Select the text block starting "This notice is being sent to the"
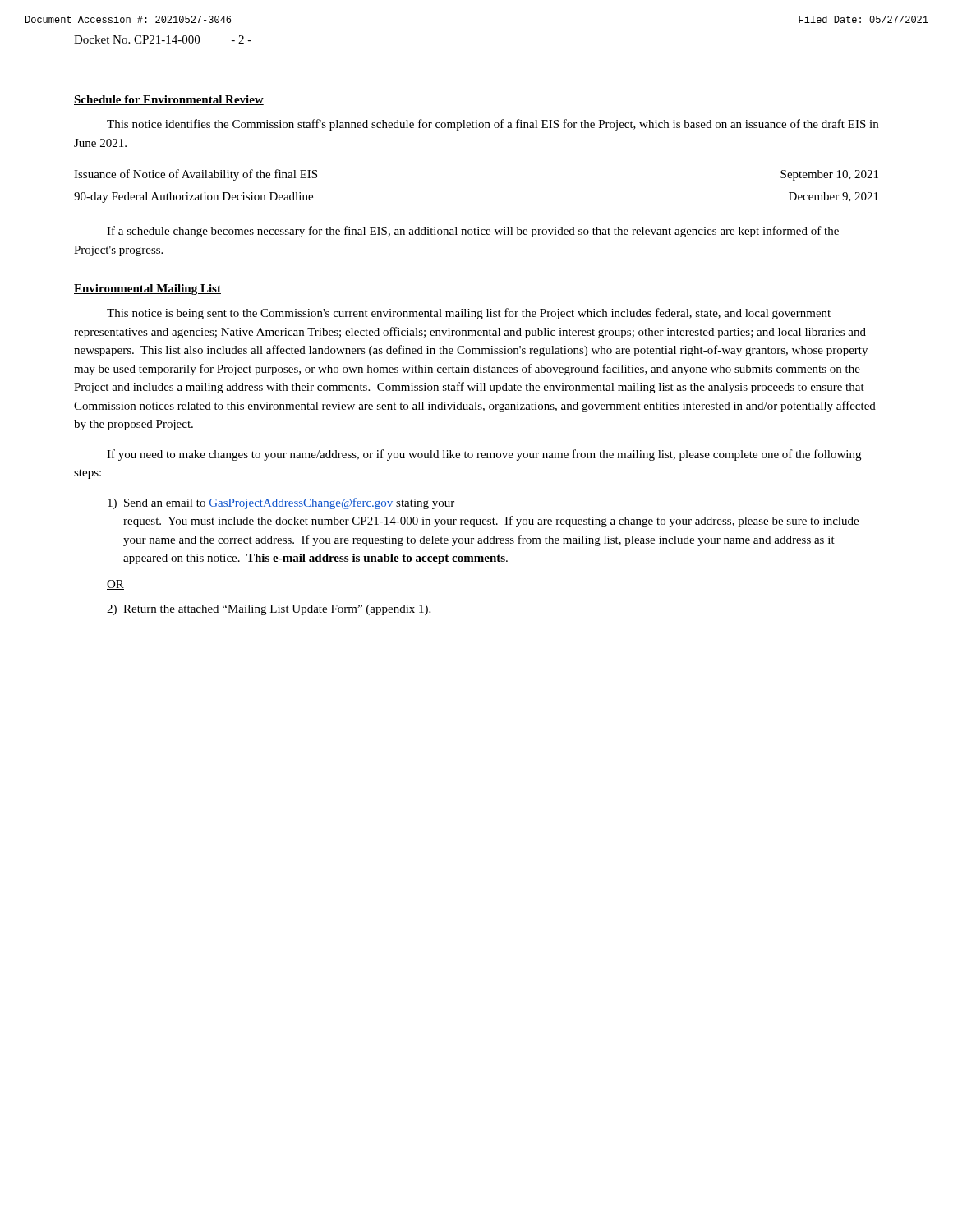Screen dimensions: 1232x953 coord(475,368)
